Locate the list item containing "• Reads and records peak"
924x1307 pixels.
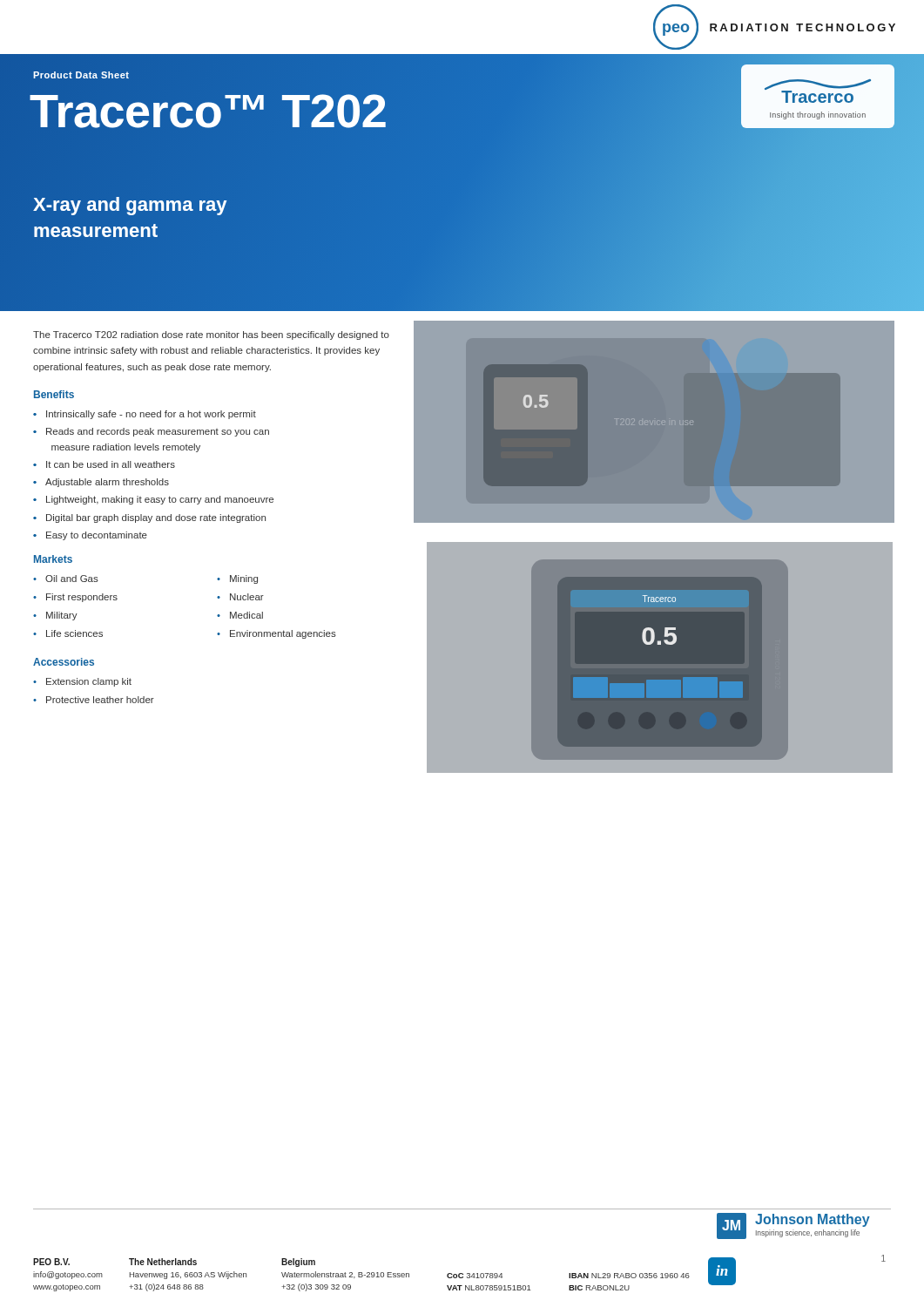(151, 438)
